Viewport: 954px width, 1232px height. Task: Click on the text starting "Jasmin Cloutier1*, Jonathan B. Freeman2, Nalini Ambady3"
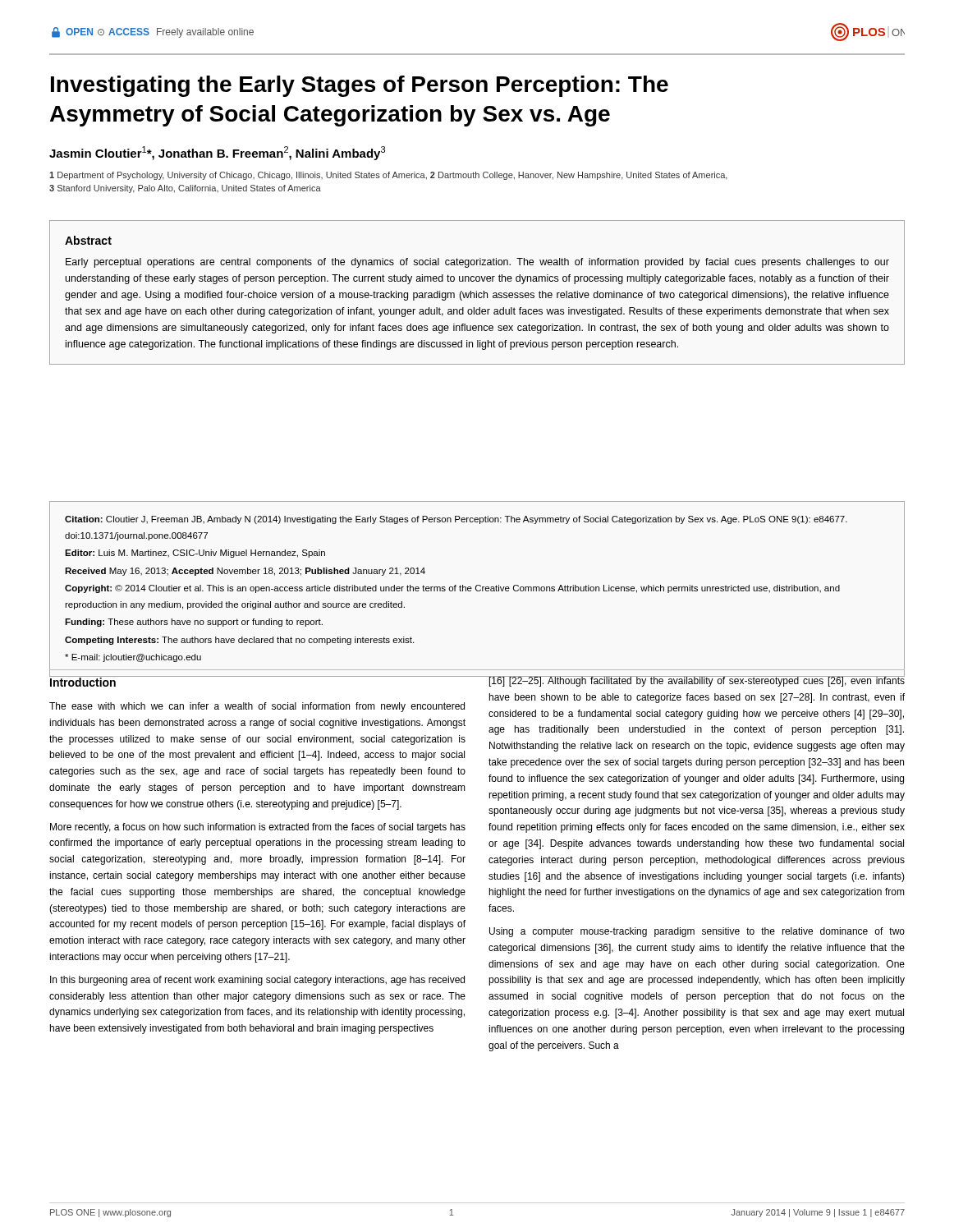(x=217, y=152)
